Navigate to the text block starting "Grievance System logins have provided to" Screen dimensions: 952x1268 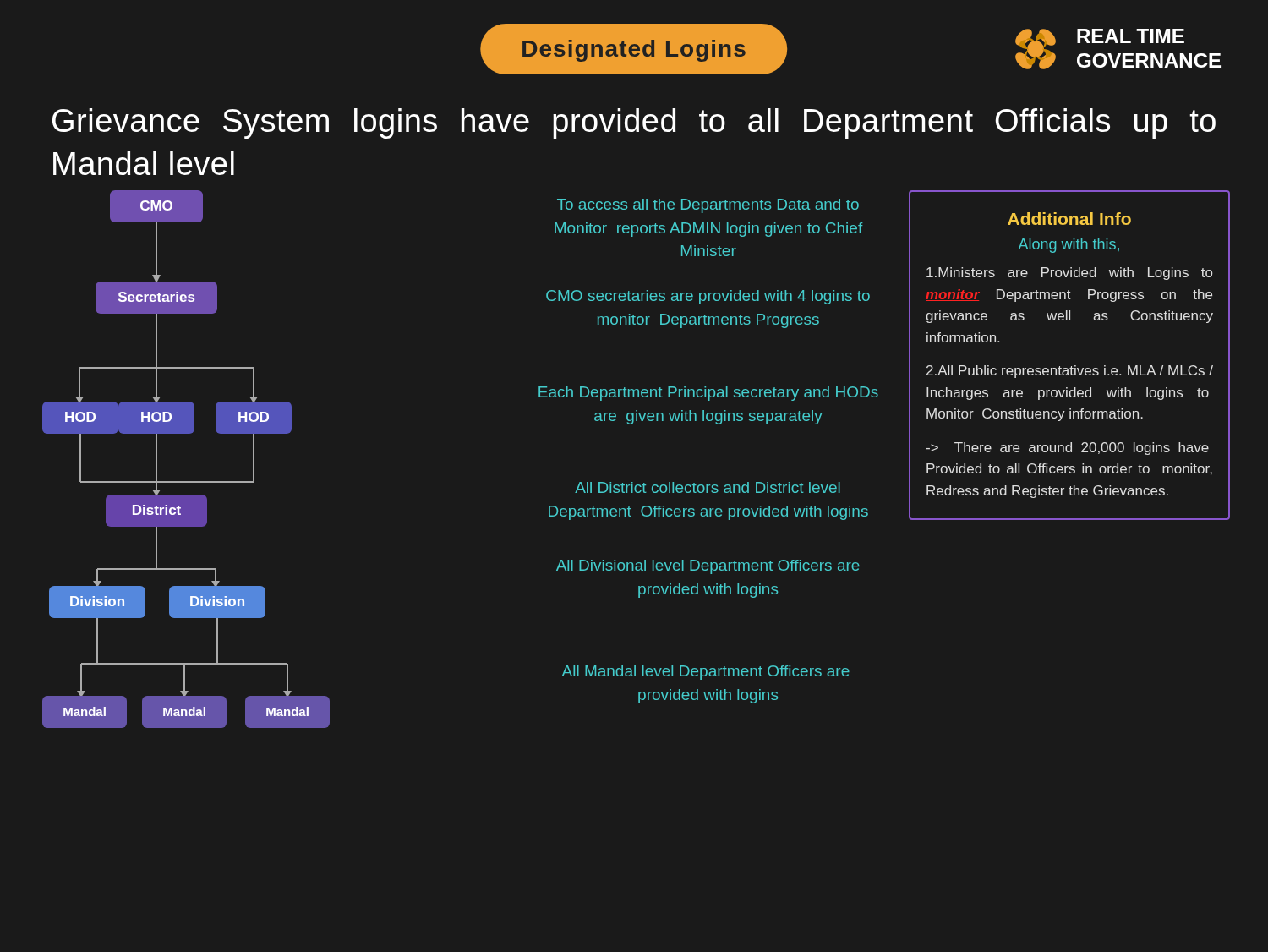(x=634, y=143)
